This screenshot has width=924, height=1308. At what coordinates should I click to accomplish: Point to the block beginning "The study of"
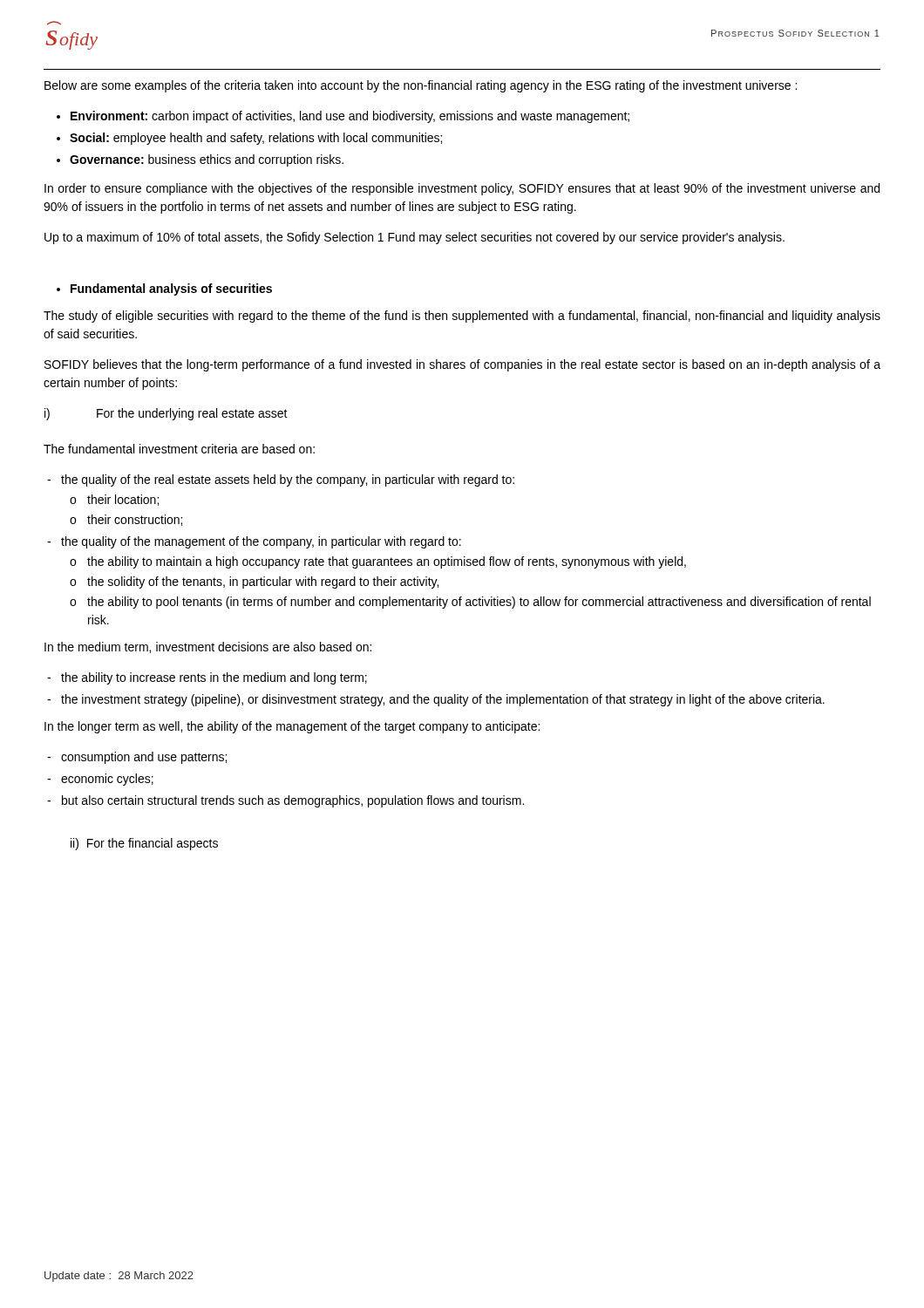(x=462, y=325)
